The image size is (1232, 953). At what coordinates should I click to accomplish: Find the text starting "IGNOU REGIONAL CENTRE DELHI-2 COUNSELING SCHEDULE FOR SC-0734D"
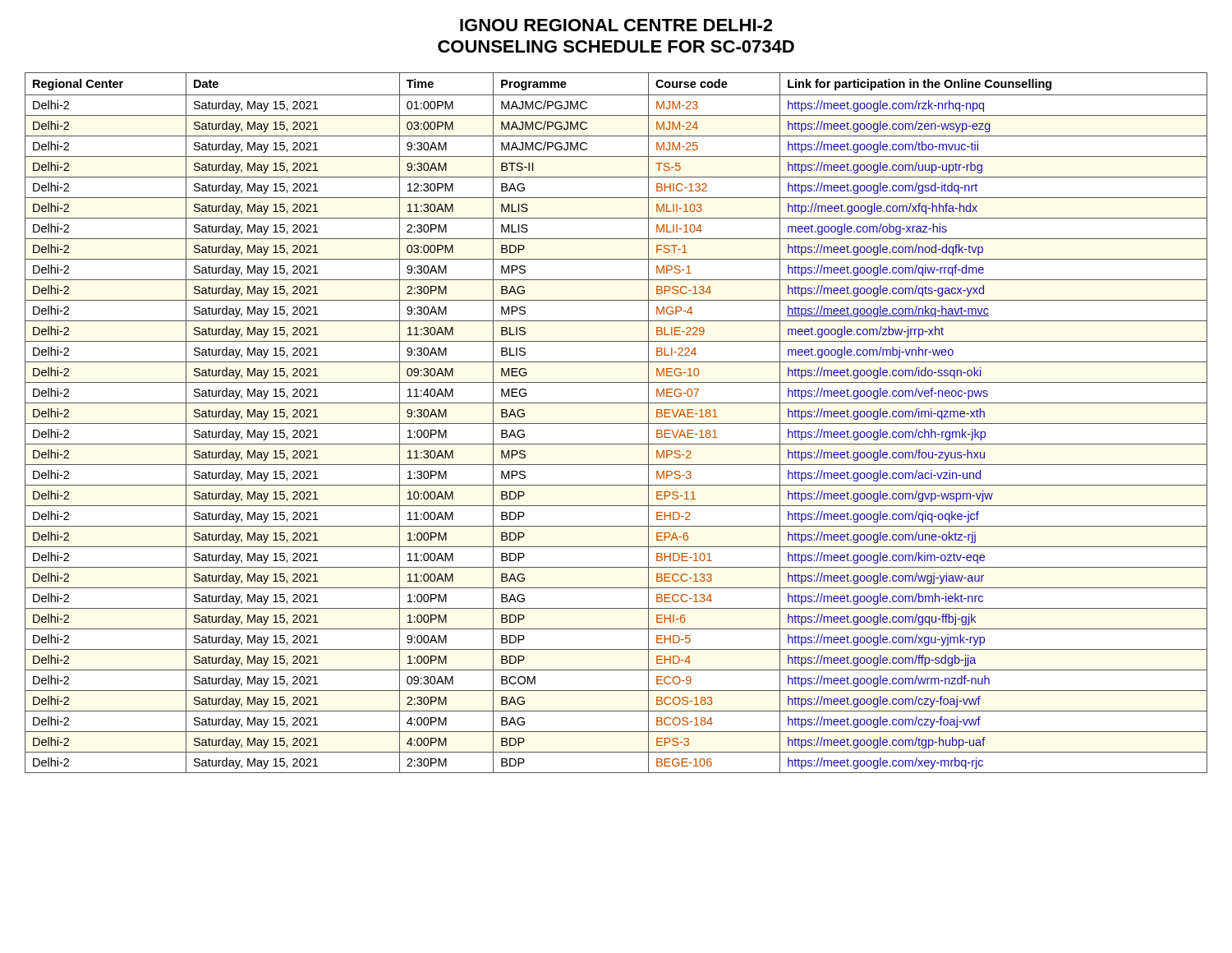pyautogui.click(x=616, y=36)
